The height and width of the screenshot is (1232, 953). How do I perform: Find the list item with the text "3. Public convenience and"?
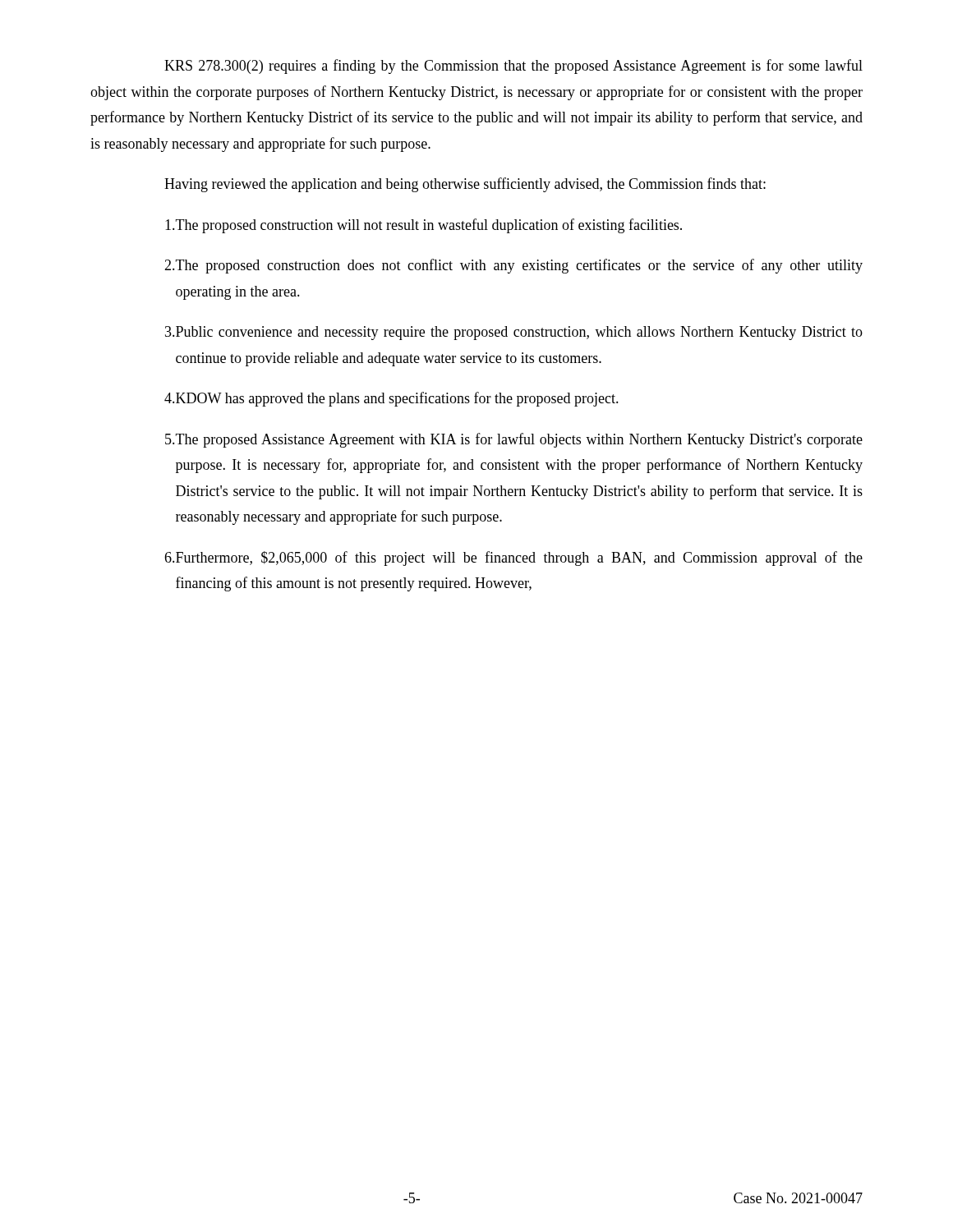point(476,345)
